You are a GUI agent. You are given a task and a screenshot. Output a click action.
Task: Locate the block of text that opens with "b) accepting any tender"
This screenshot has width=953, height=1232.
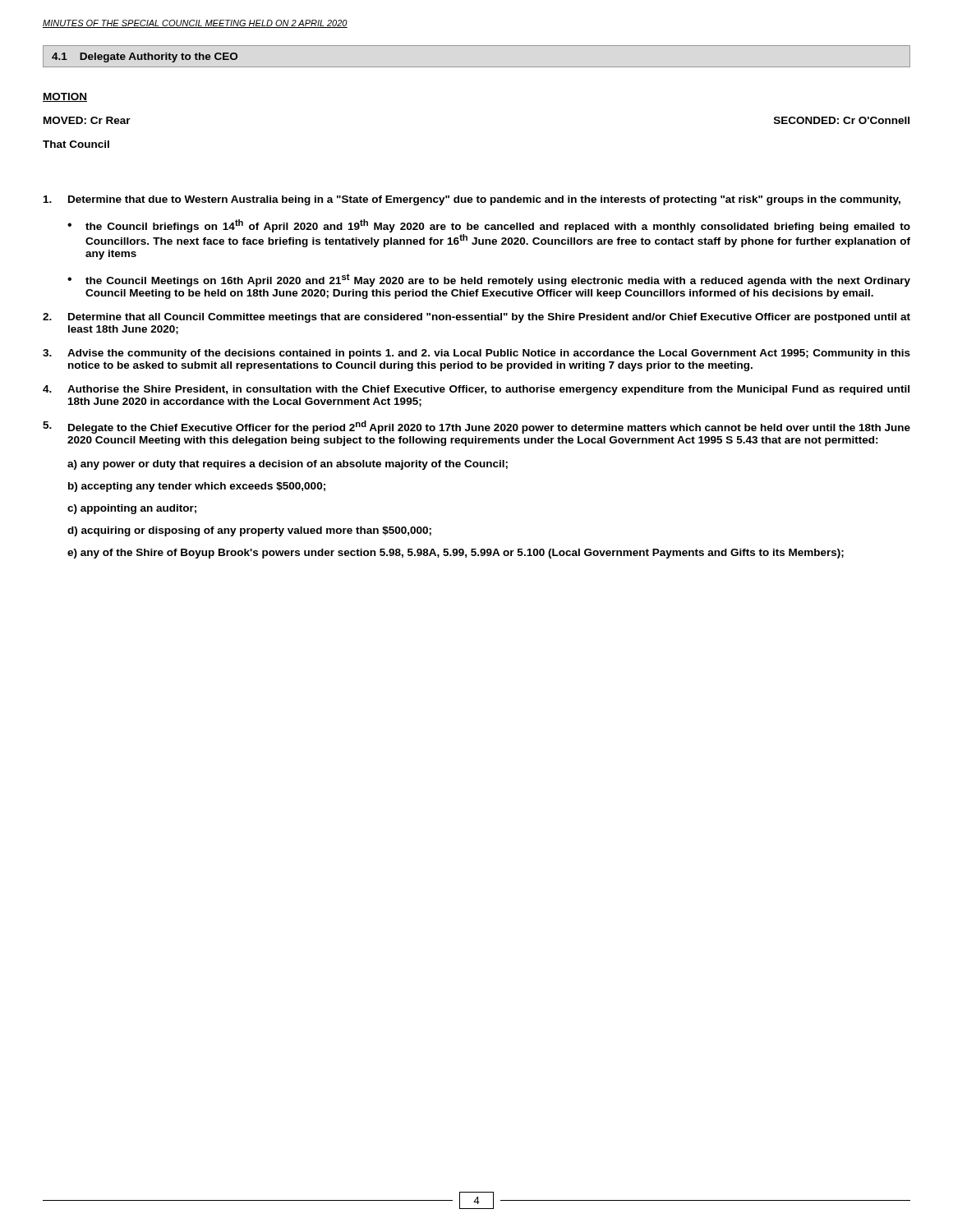click(197, 487)
